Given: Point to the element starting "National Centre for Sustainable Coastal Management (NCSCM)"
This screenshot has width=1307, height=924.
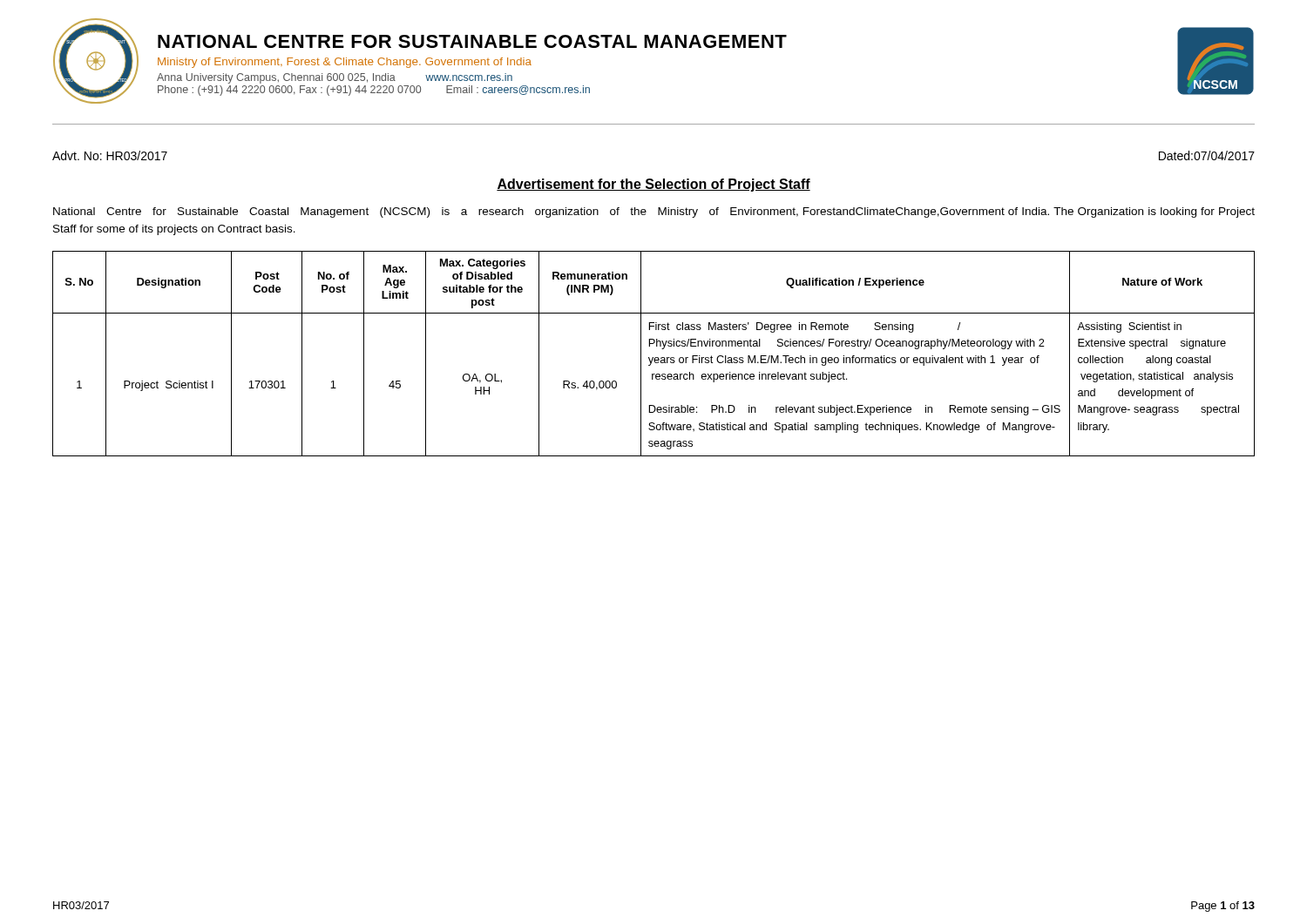Looking at the screenshot, I should click(654, 220).
